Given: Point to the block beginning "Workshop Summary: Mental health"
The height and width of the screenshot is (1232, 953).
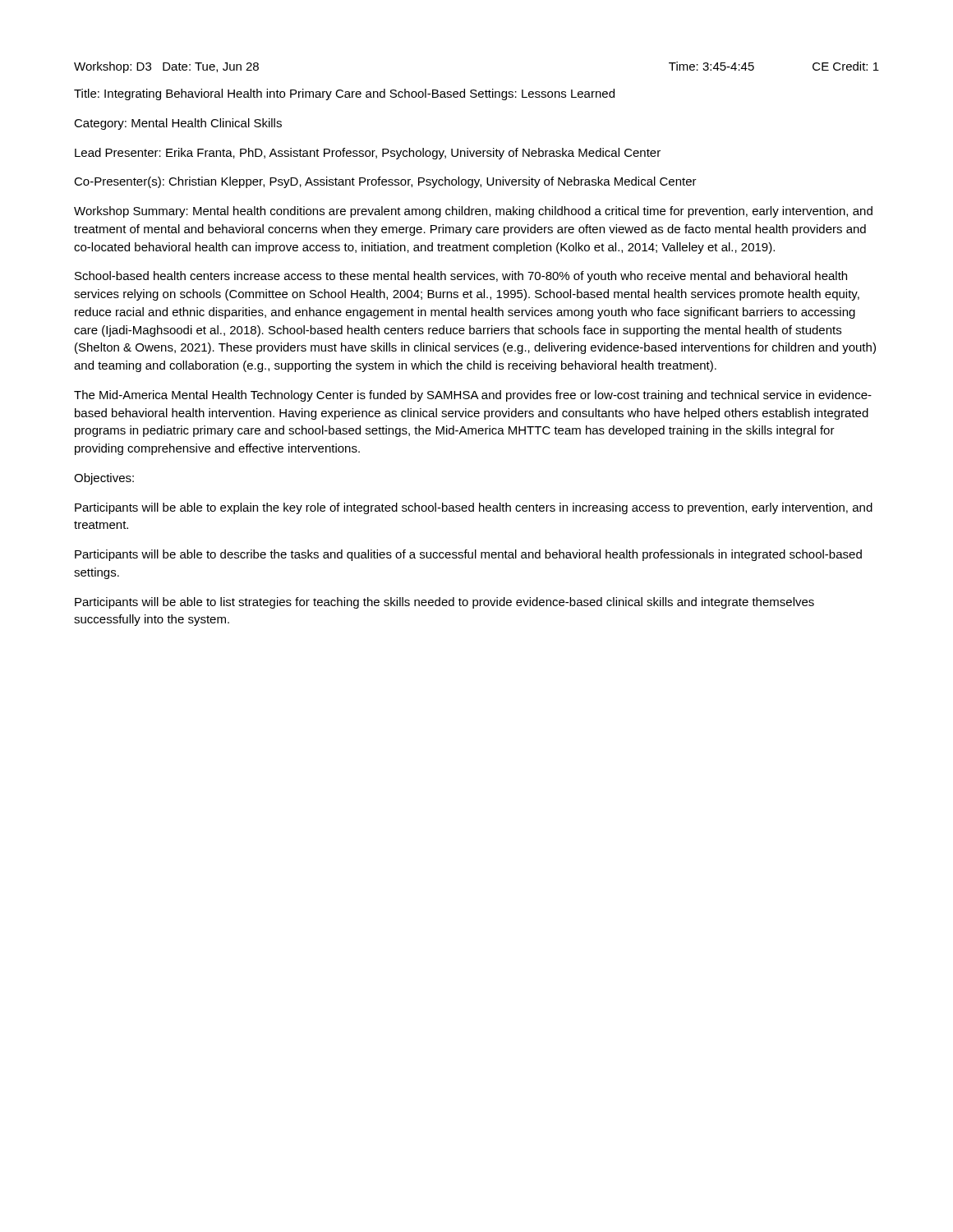Looking at the screenshot, I should pos(474,229).
